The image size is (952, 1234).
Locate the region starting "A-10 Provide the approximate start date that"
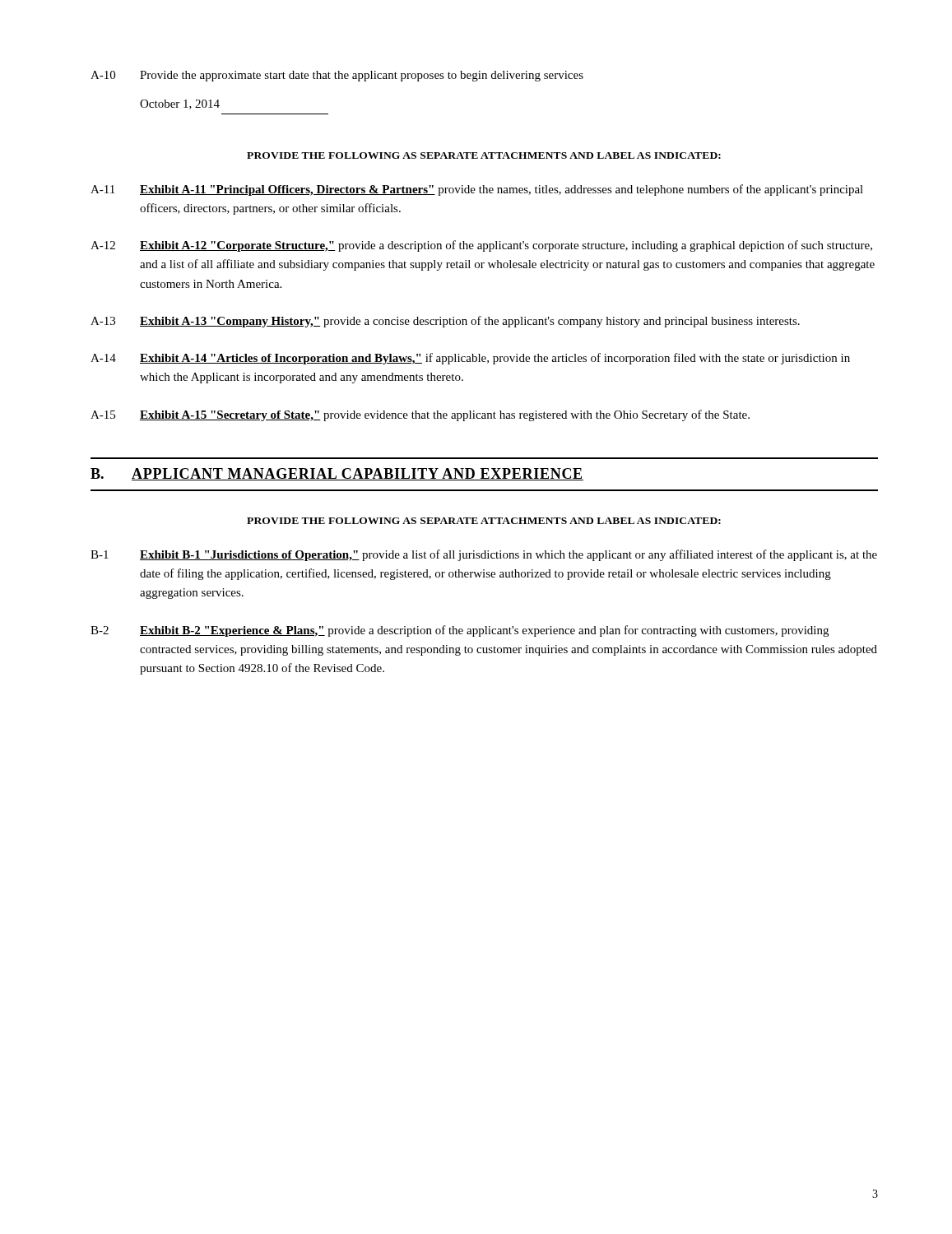(484, 90)
